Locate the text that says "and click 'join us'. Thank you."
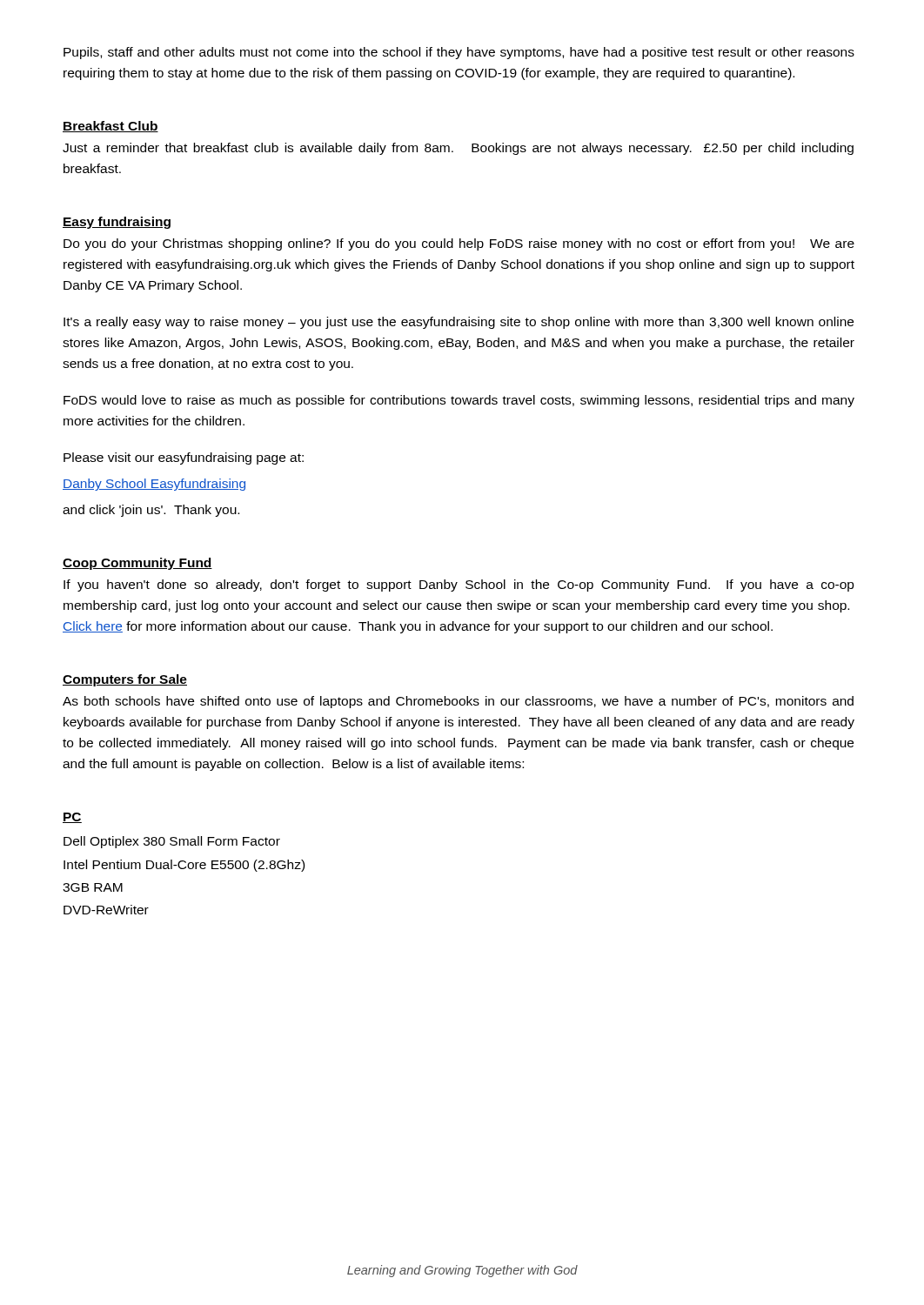The image size is (924, 1305). [152, 510]
